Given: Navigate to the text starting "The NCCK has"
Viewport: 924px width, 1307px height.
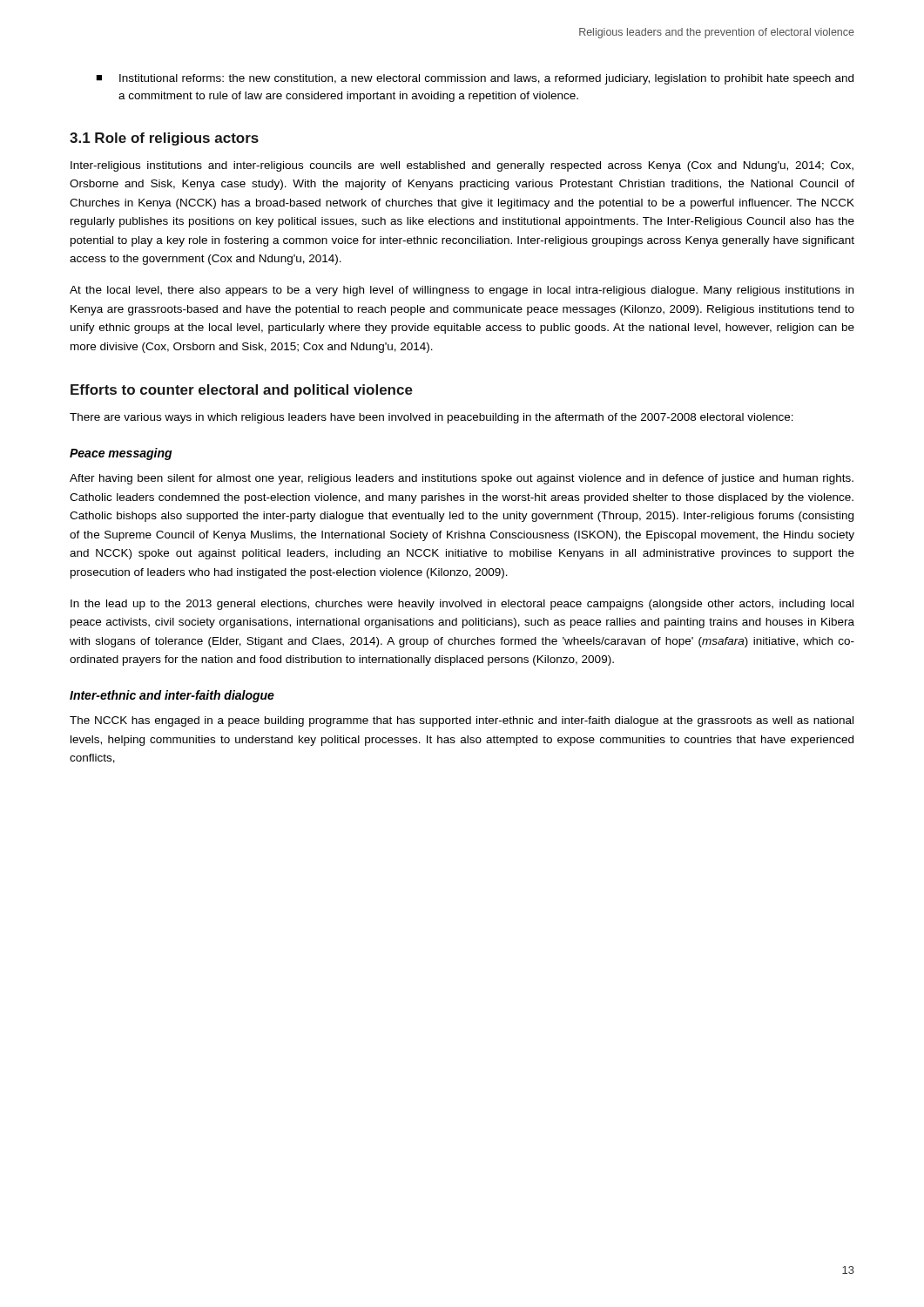Looking at the screenshot, I should tap(462, 739).
